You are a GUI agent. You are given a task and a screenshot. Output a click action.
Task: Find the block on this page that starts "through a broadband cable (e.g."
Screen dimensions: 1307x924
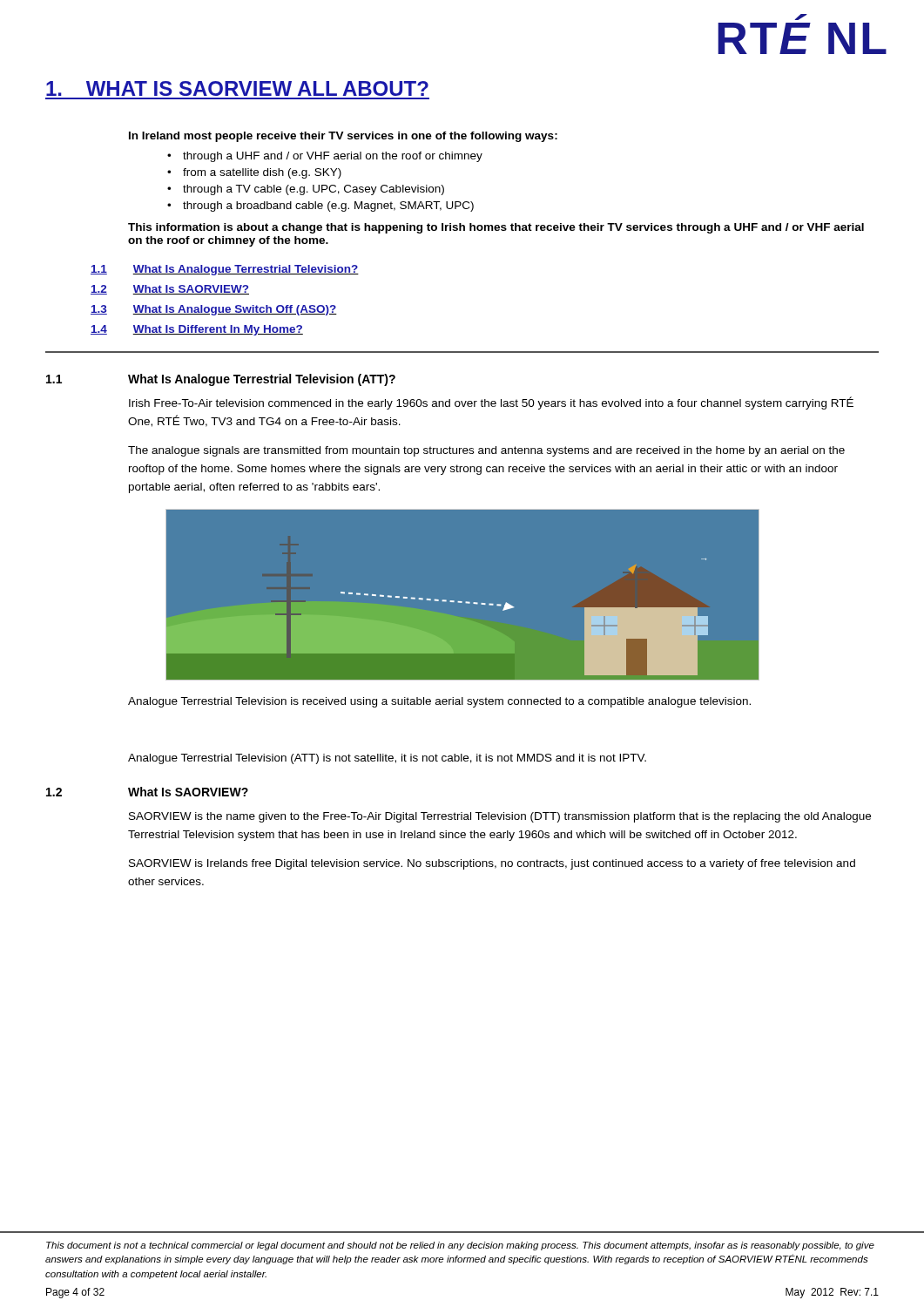click(x=328, y=205)
